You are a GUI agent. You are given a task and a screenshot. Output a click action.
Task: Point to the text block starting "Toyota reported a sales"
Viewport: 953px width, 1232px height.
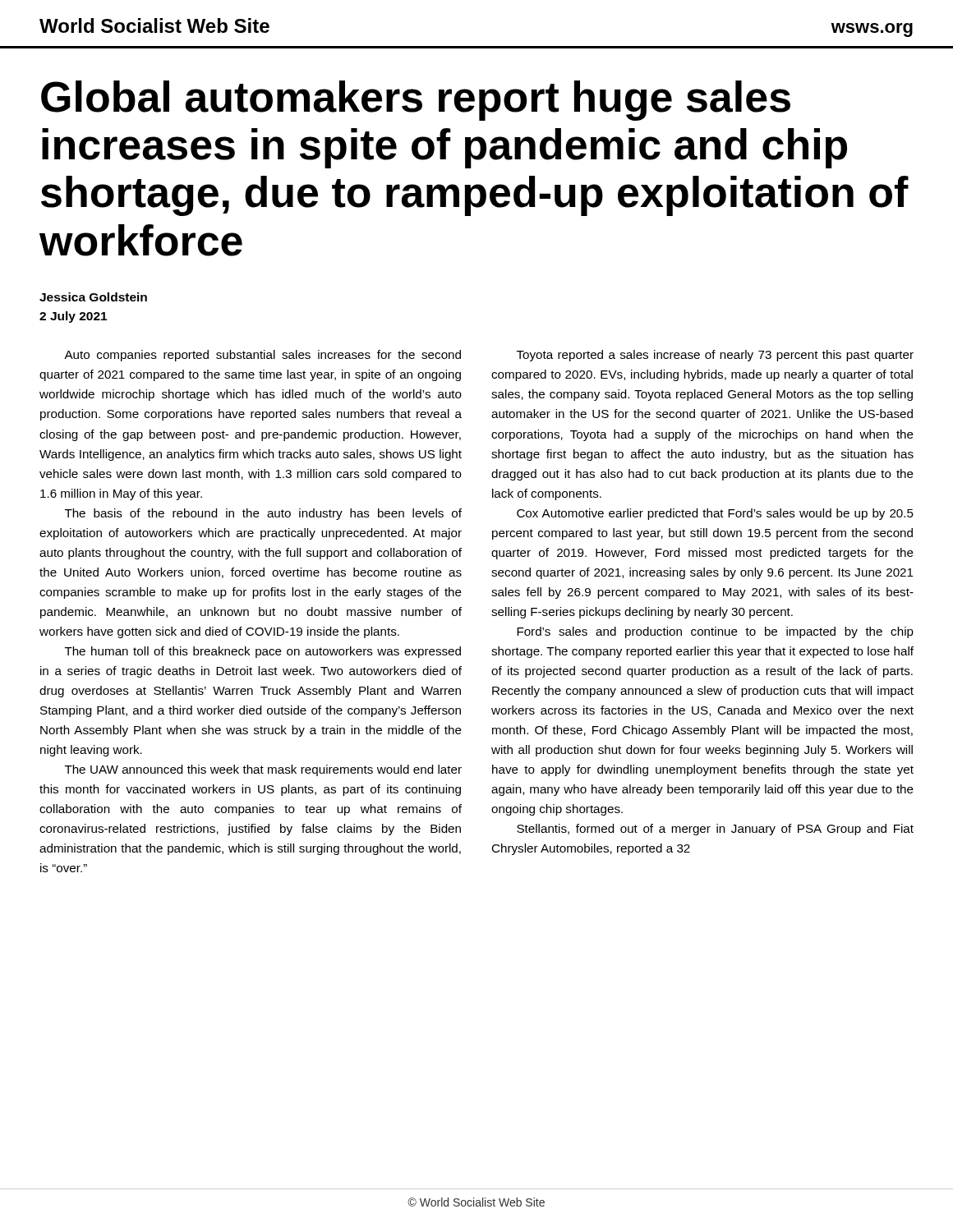702,424
